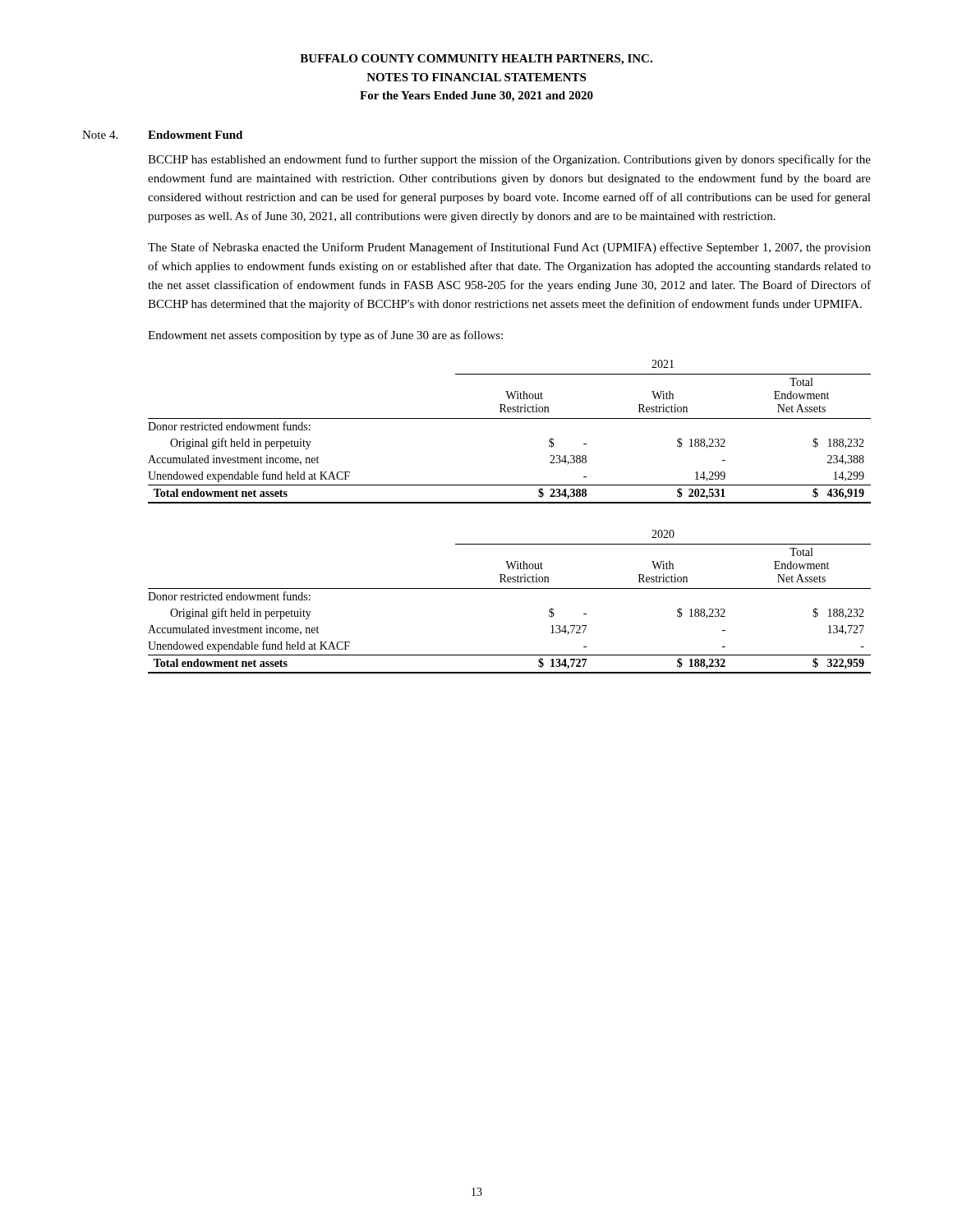Screen dimensions: 1232x953
Task: Locate the passage starting "The State of Nebraska enacted"
Action: click(x=509, y=276)
